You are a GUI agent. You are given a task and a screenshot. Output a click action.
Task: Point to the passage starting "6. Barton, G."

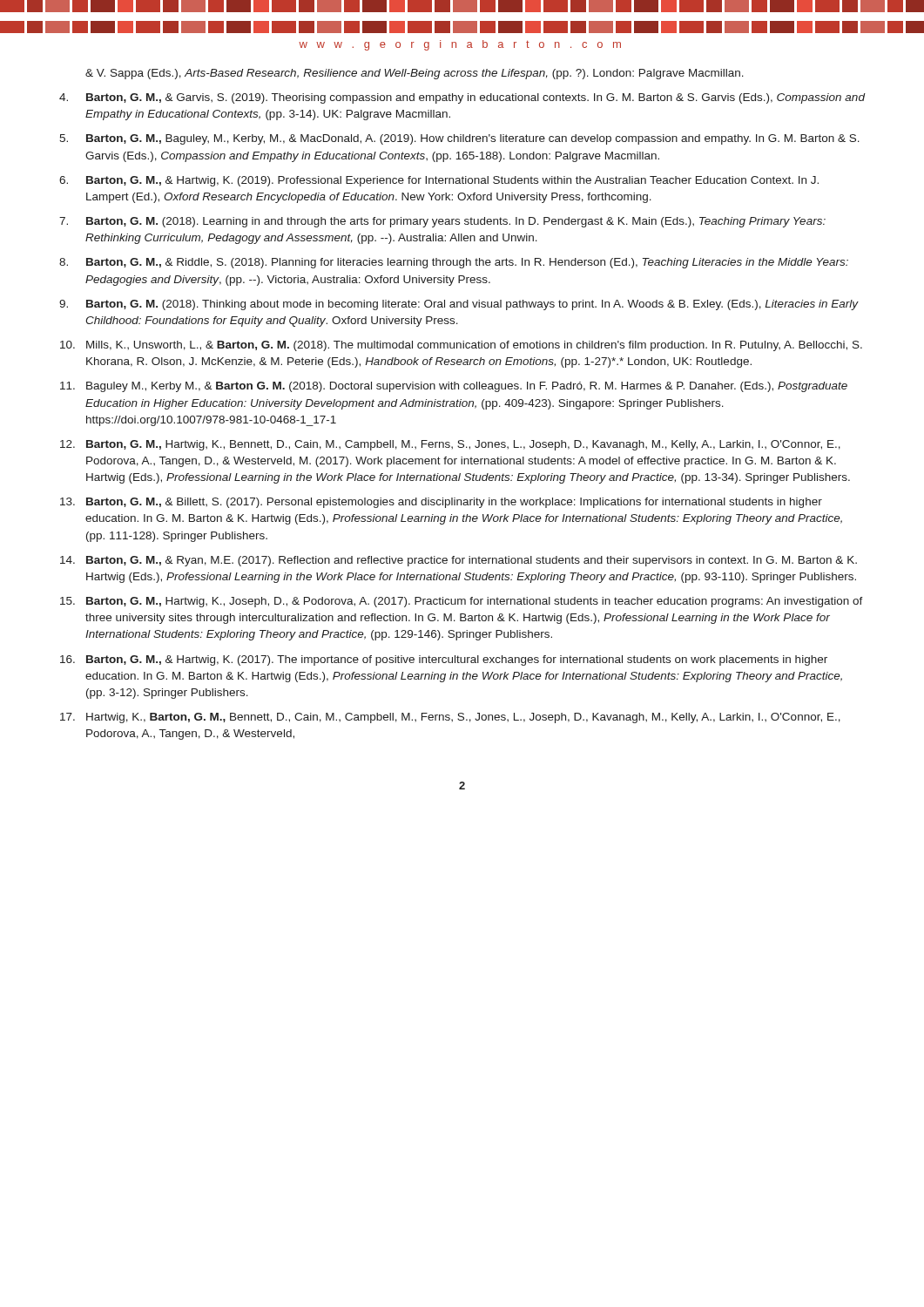pyautogui.click(x=462, y=188)
